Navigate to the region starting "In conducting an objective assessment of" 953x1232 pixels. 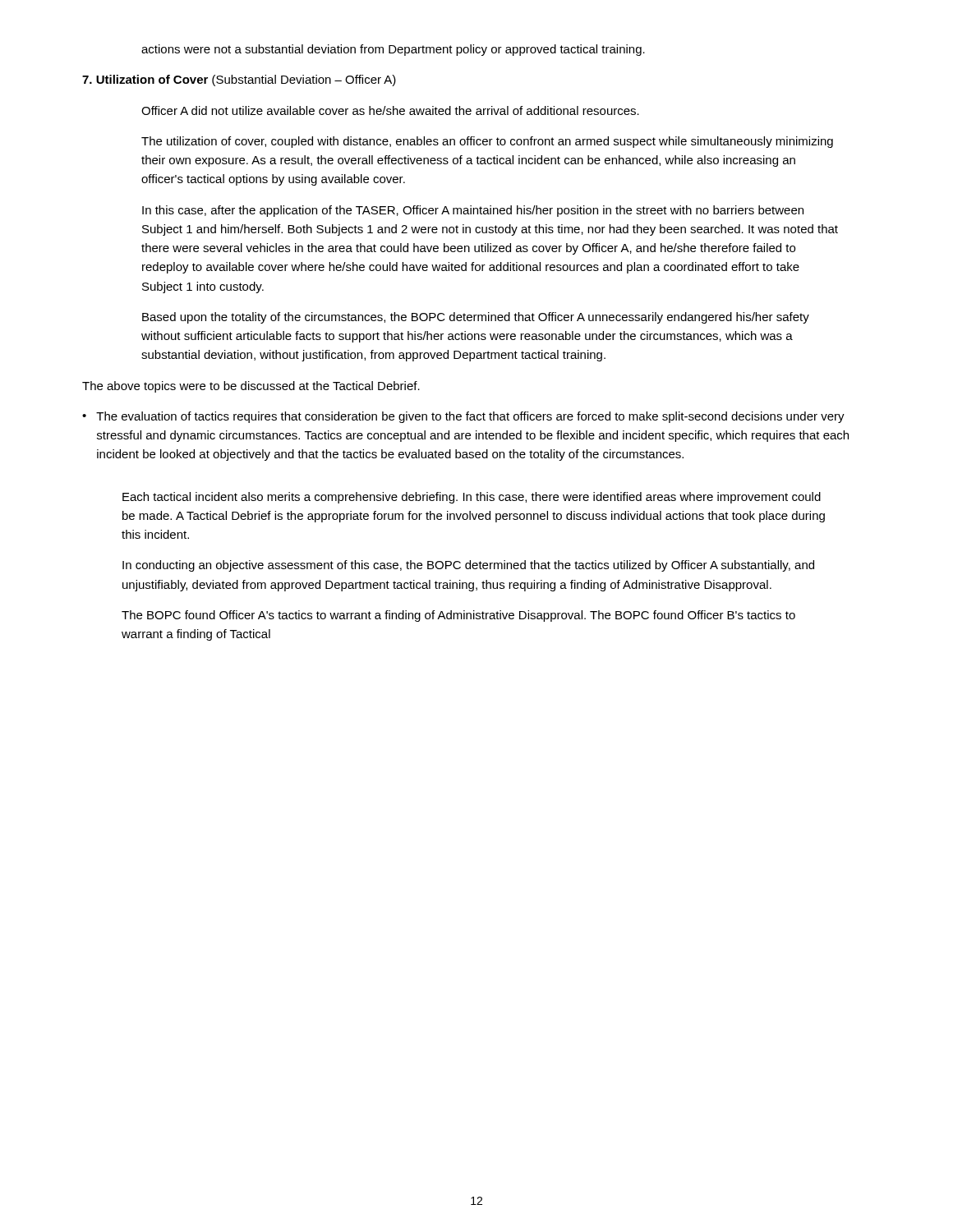click(x=480, y=574)
